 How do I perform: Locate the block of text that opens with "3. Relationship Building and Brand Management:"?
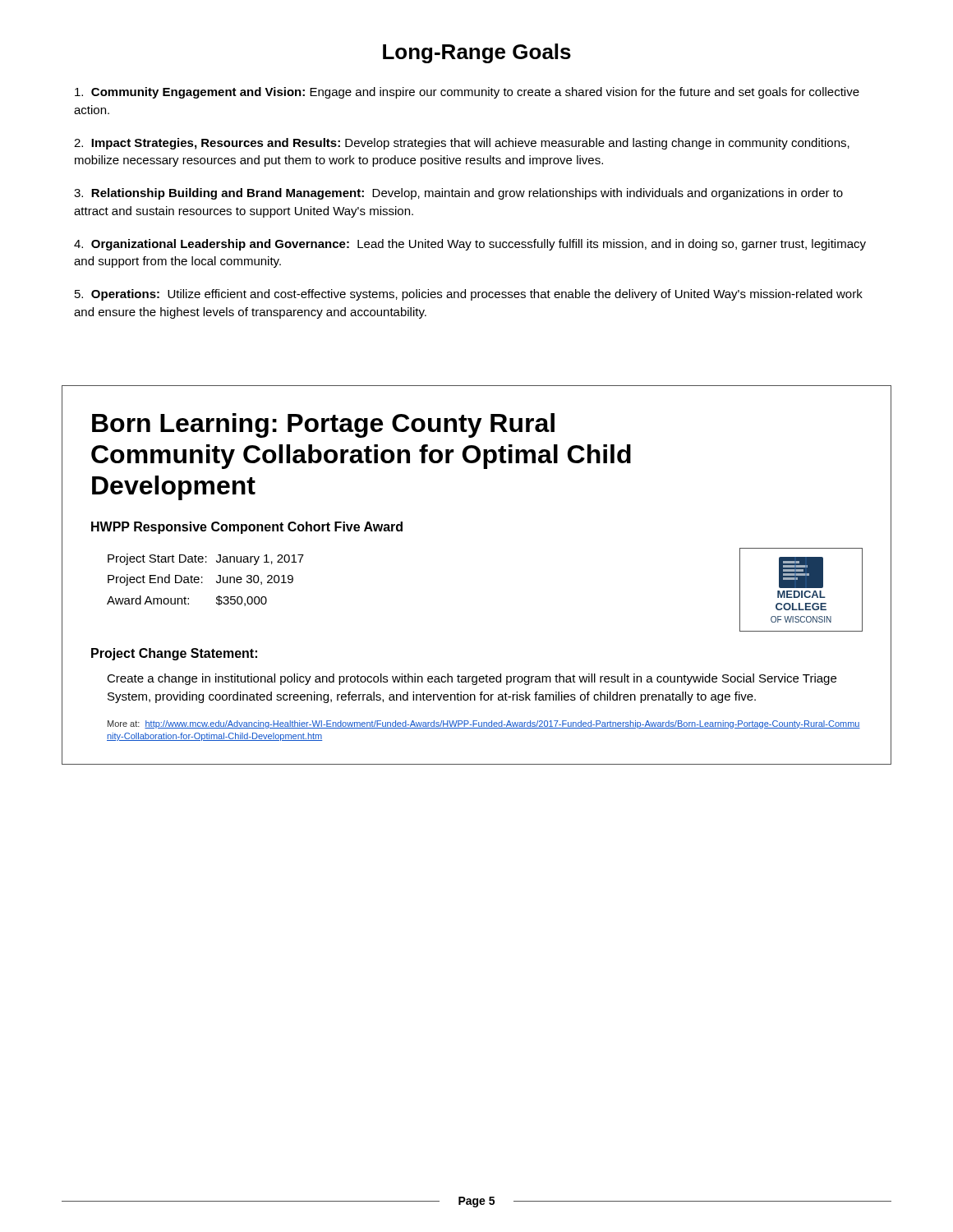pyautogui.click(x=459, y=202)
